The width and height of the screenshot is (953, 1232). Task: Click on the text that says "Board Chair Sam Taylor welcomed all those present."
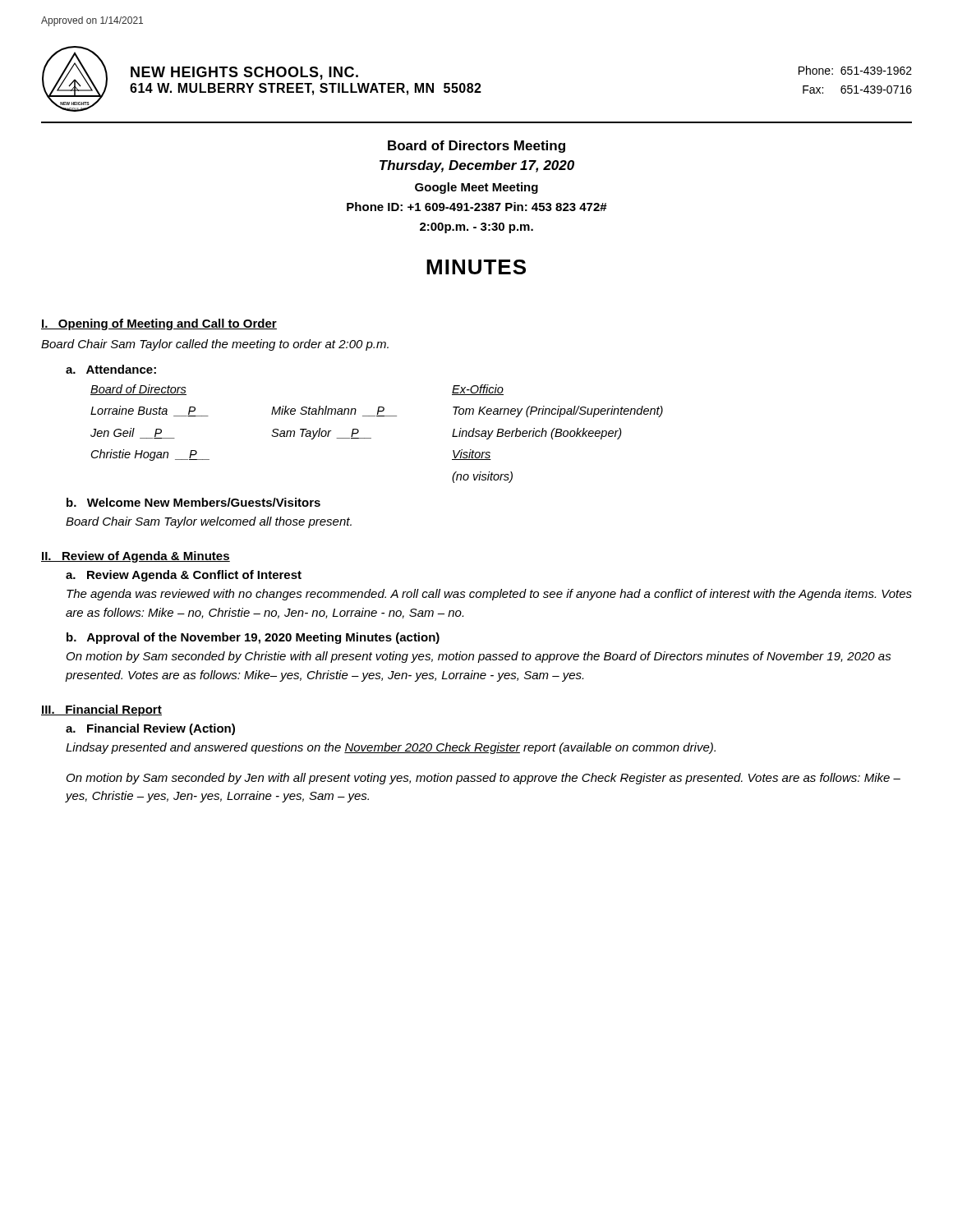[x=209, y=521]
